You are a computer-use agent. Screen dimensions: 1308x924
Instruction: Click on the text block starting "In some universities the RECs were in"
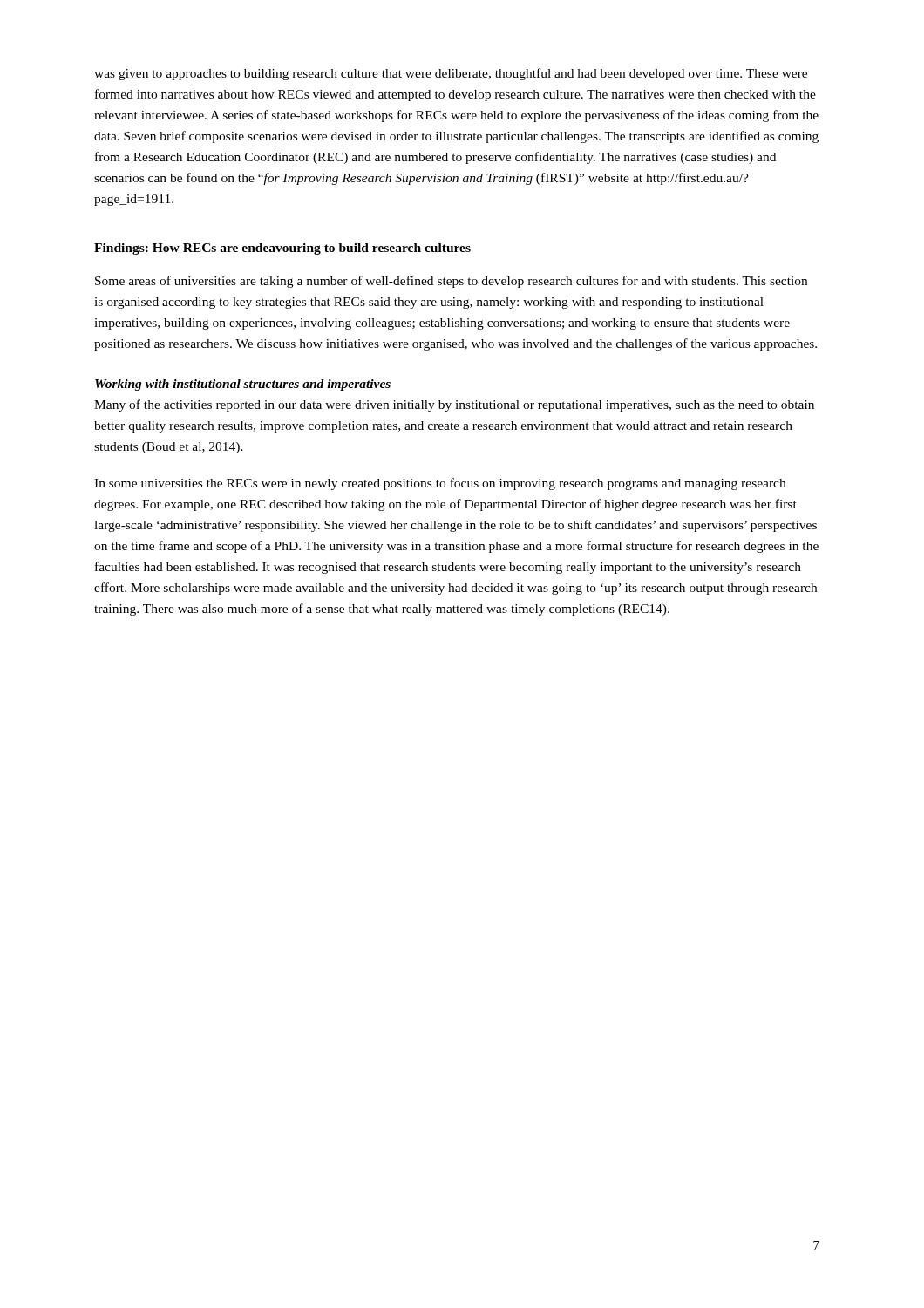457,546
